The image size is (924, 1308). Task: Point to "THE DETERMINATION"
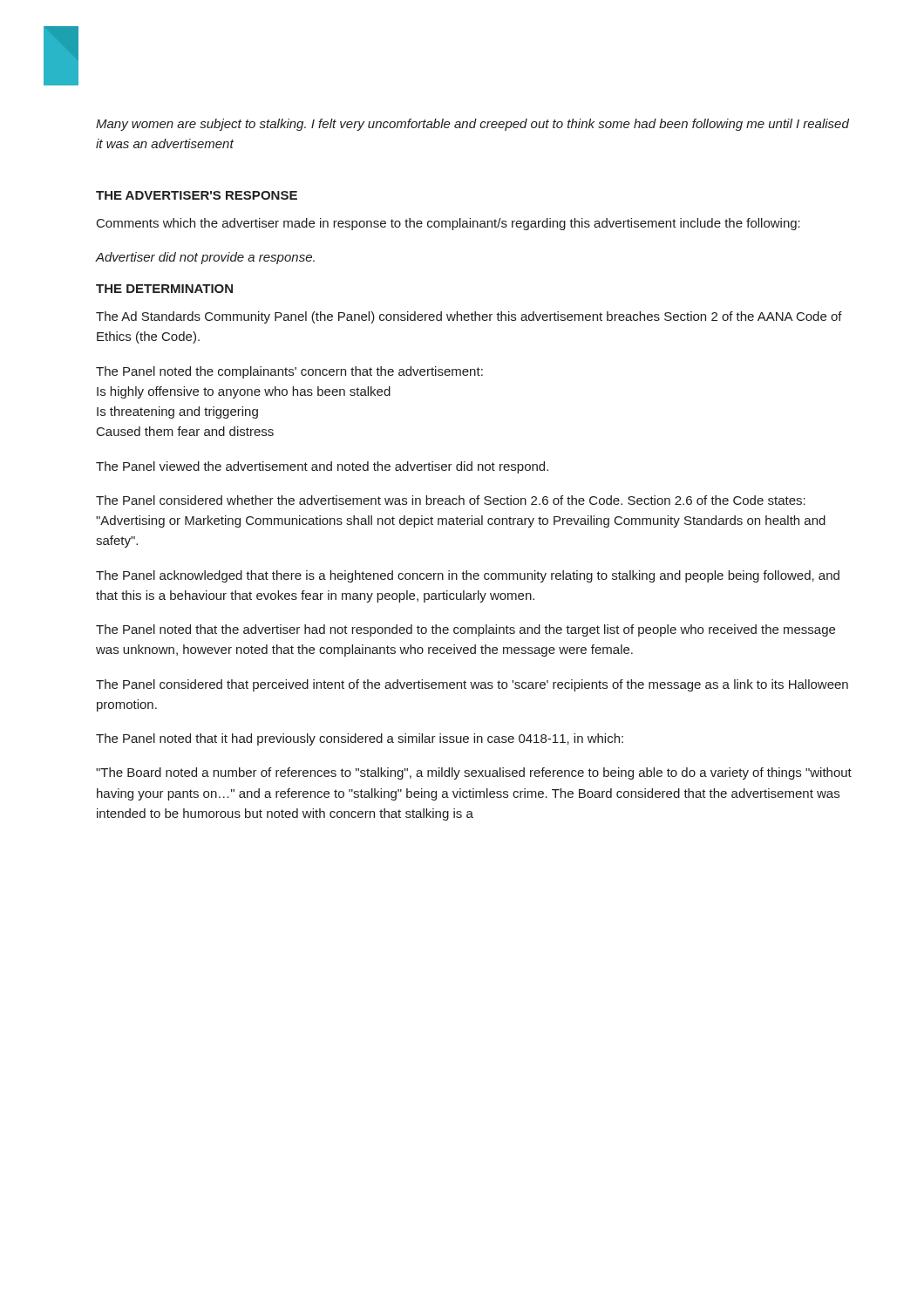tap(165, 288)
